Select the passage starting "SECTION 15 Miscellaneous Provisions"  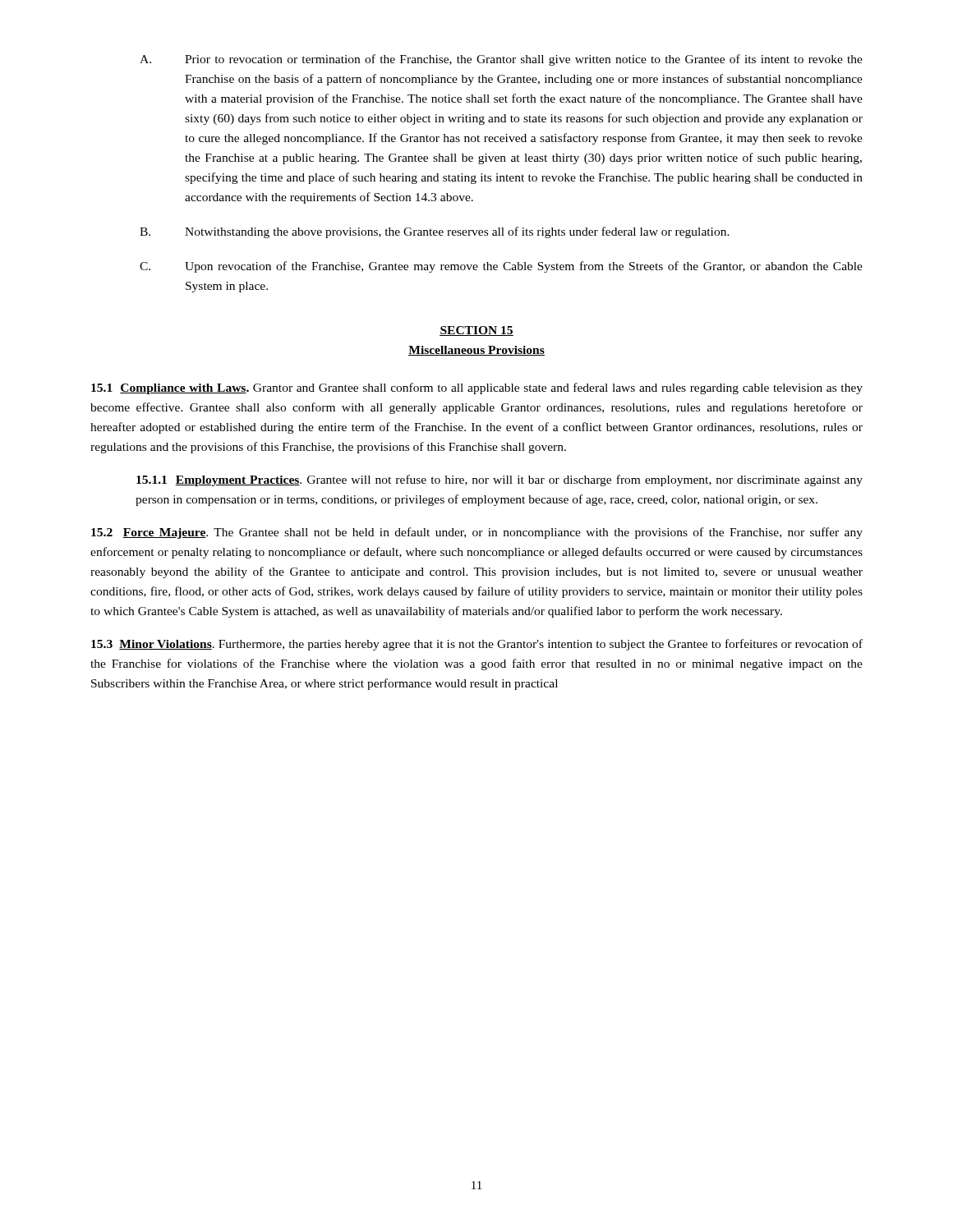click(x=476, y=340)
